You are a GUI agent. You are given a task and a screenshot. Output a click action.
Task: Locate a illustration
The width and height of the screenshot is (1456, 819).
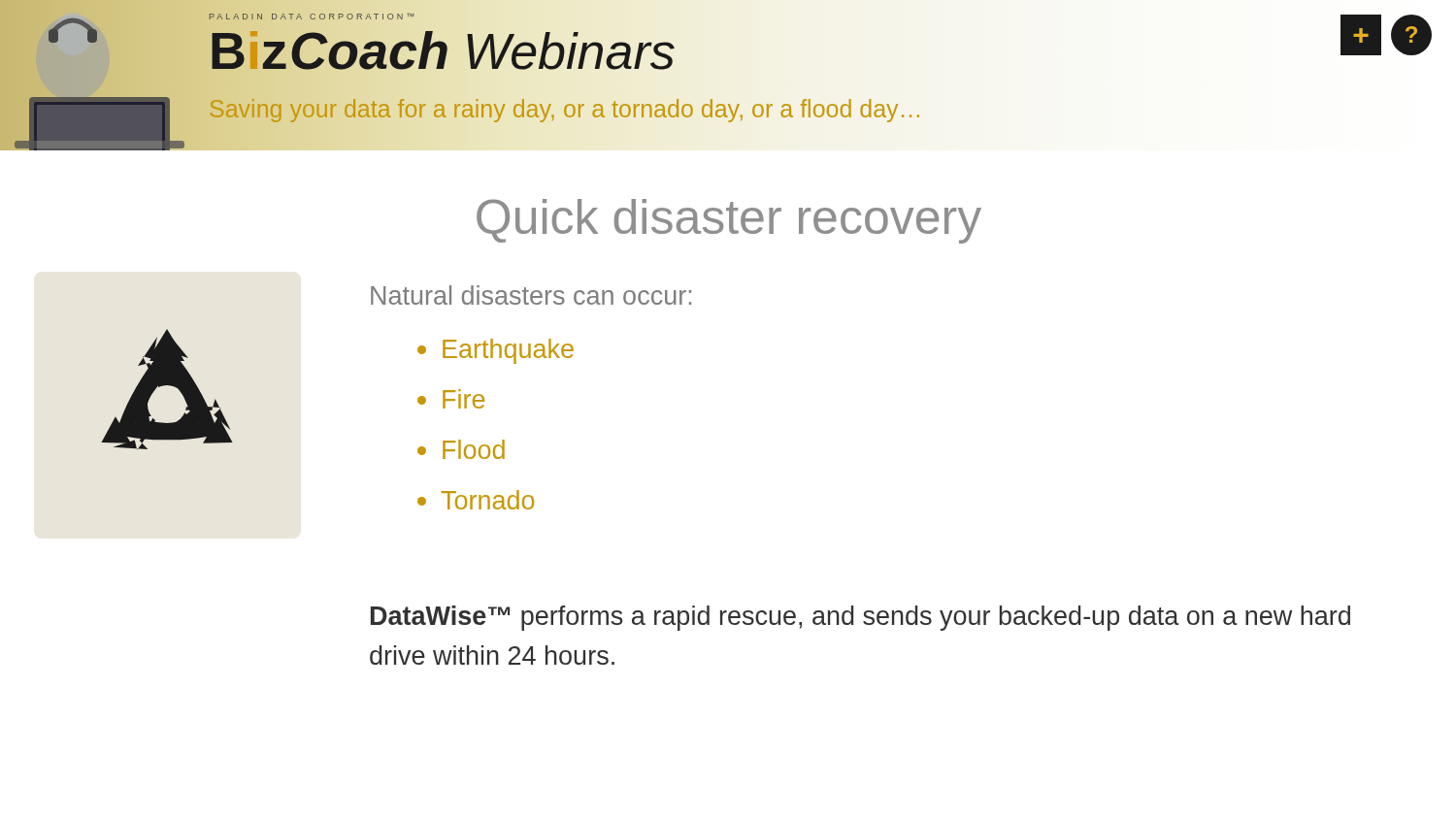pos(167,405)
